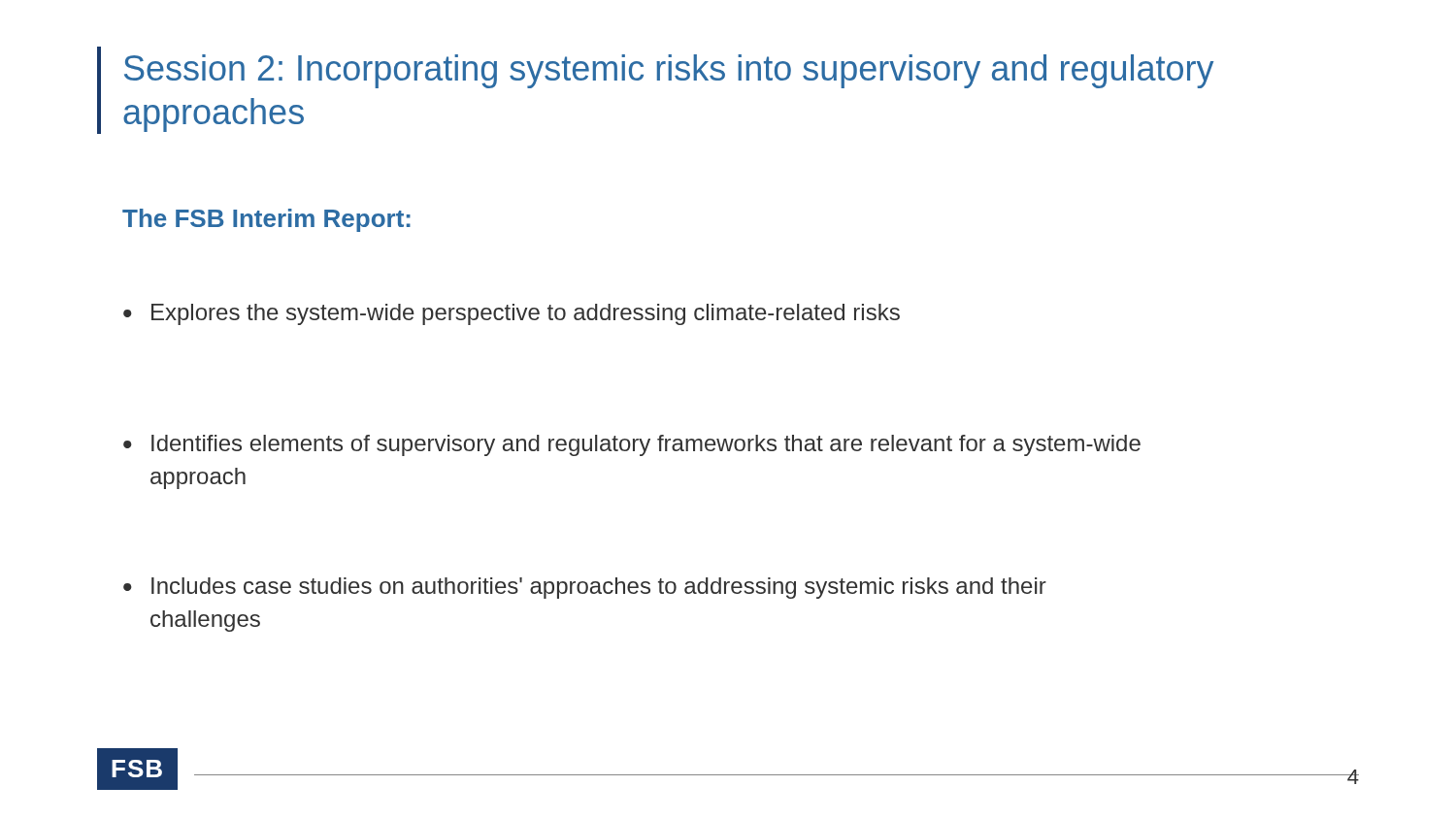The width and height of the screenshot is (1456, 819).
Task: Find the text starting "The FSB Interim Report:"
Action: pos(267,218)
